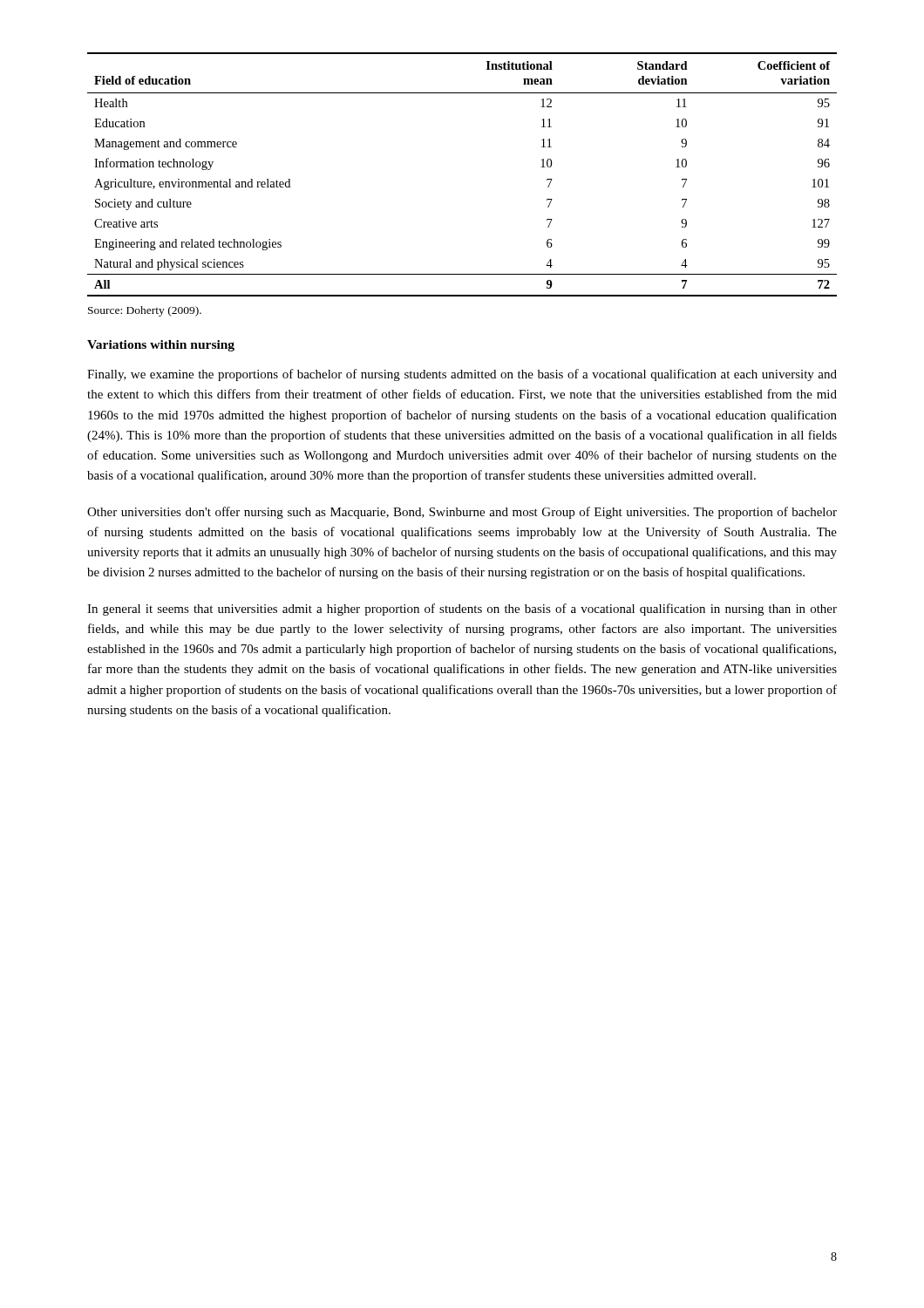This screenshot has width=924, height=1308.
Task: Locate the table with the text "Institutional mean"
Action: [x=462, y=174]
